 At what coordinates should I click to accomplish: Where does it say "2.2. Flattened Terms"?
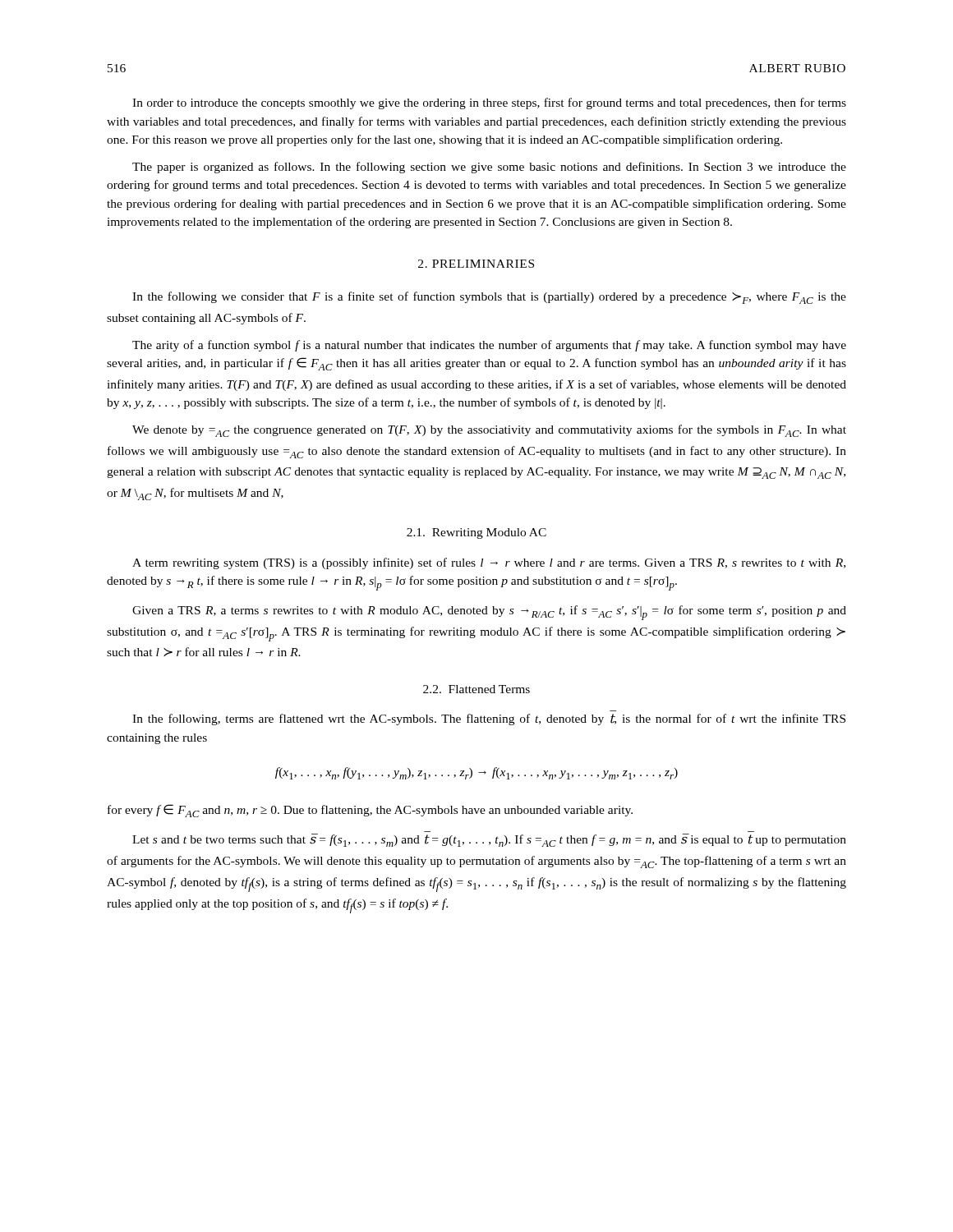(x=476, y=689)
